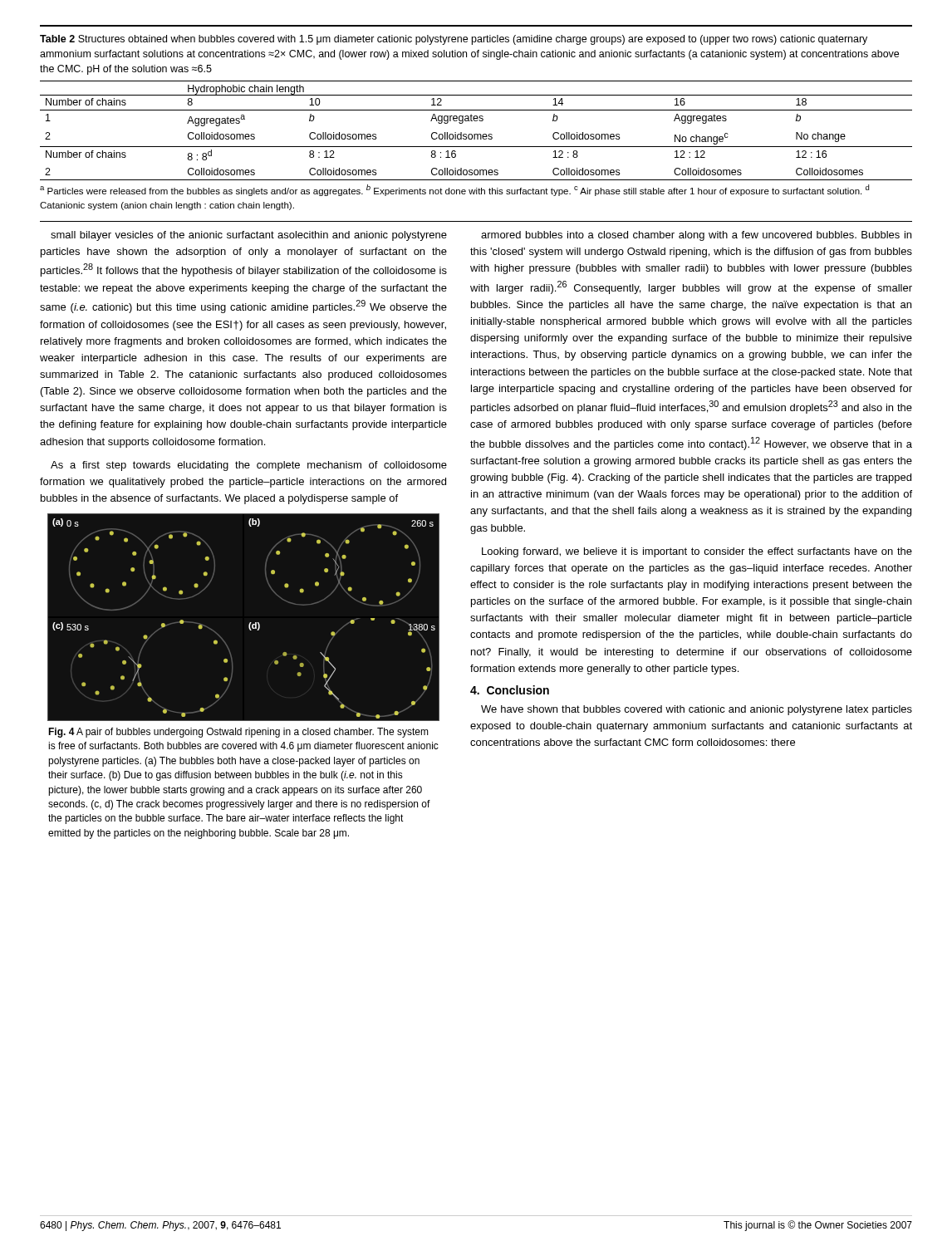Click the caption that begins "Table 2 Structures"
The height and width of the screenshot is (1246, 952).
point(470,54)
